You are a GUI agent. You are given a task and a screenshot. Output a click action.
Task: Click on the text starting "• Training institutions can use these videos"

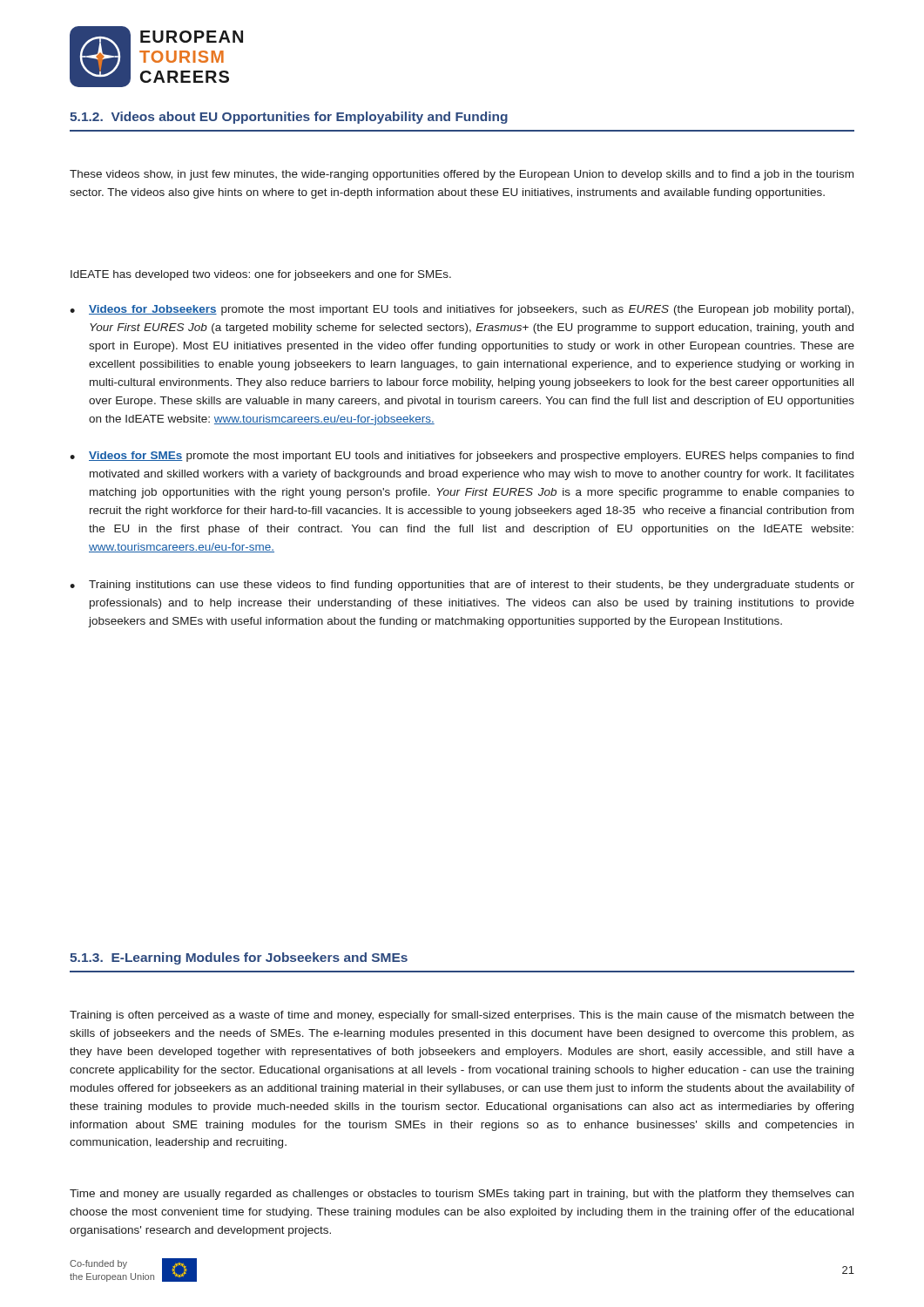tap(462, 603)
